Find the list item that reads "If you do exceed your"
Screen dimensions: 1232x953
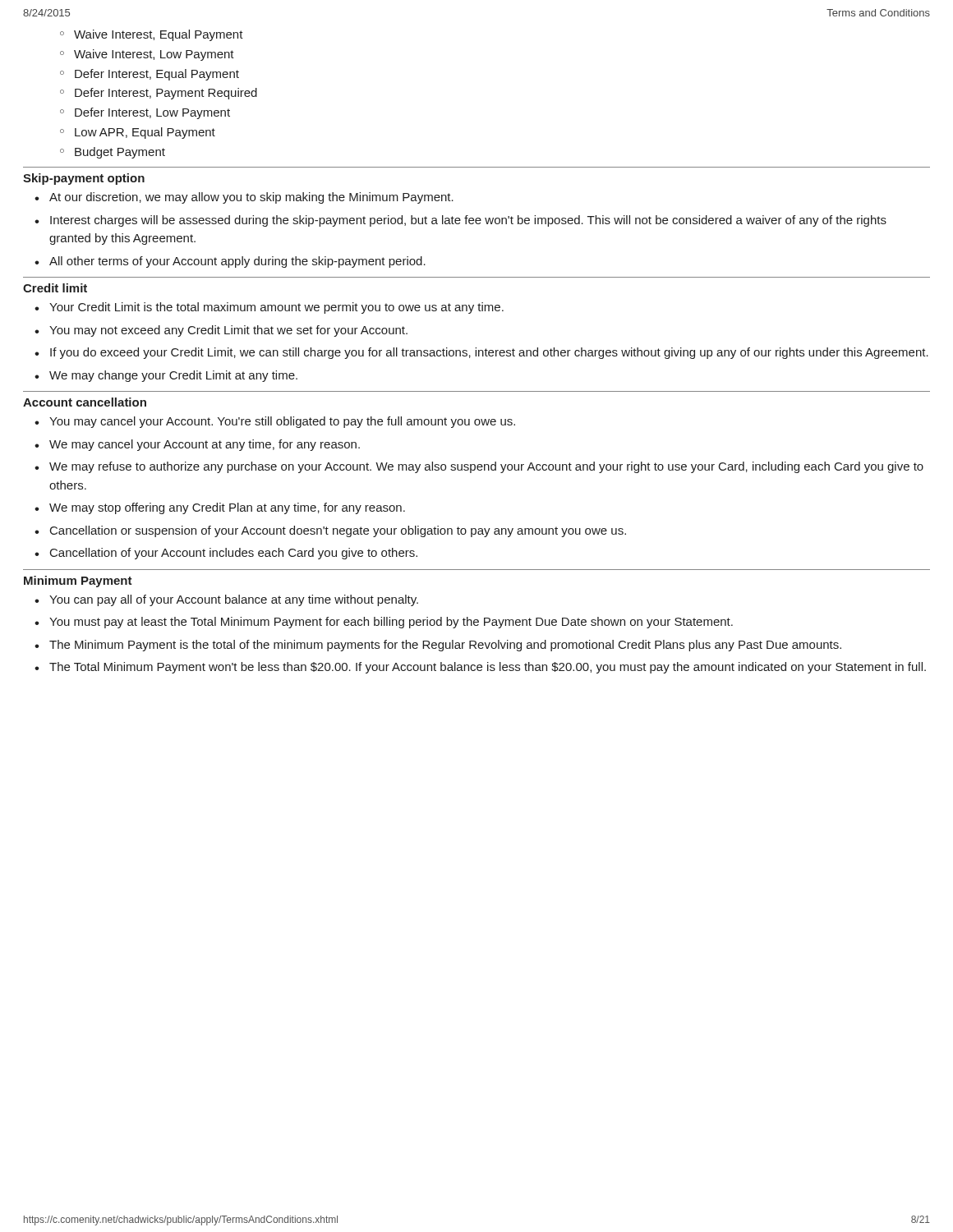tap(489, 352)
